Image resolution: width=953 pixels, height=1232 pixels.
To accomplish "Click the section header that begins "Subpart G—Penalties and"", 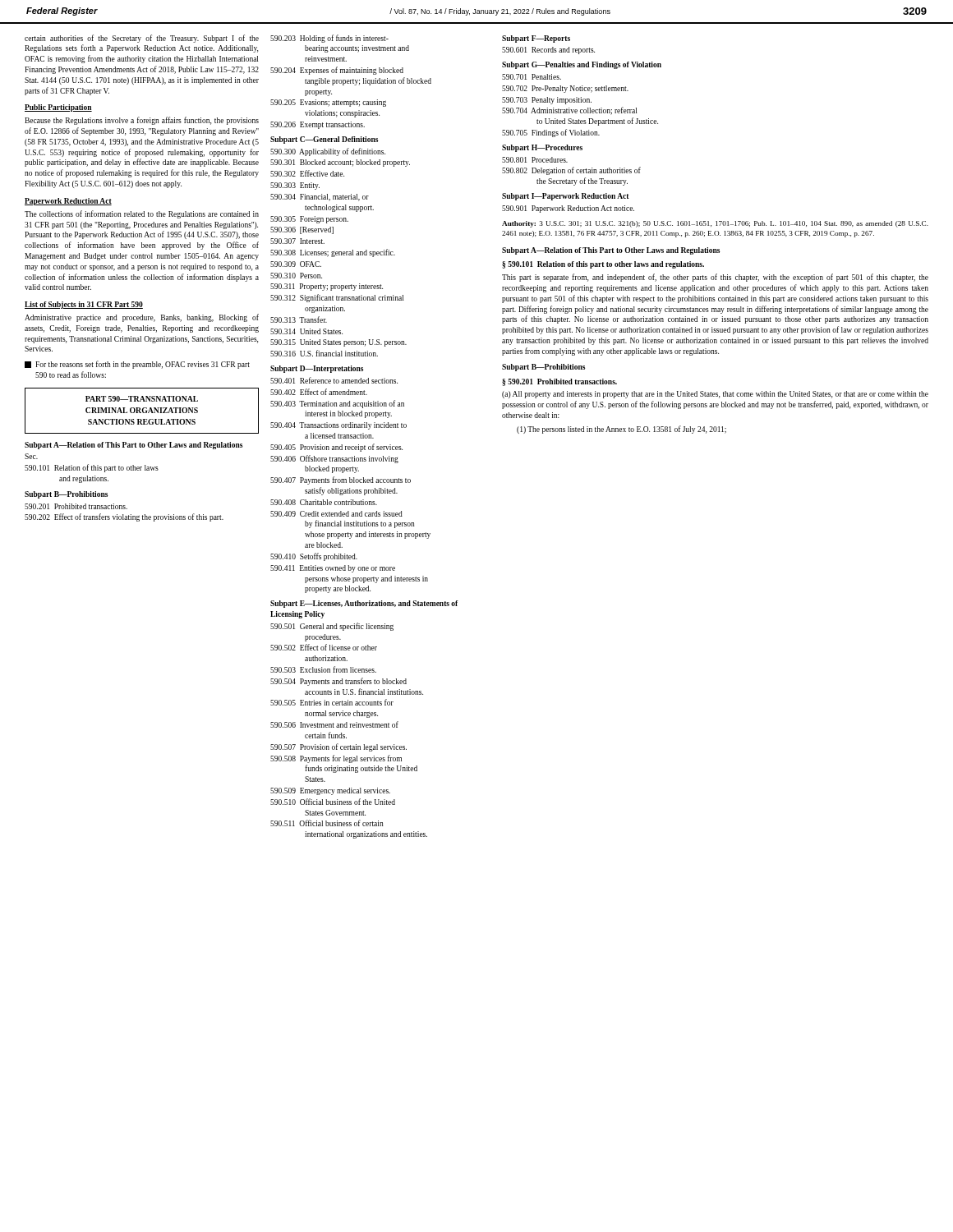I will pyautogui.click(x=582, y=65).
